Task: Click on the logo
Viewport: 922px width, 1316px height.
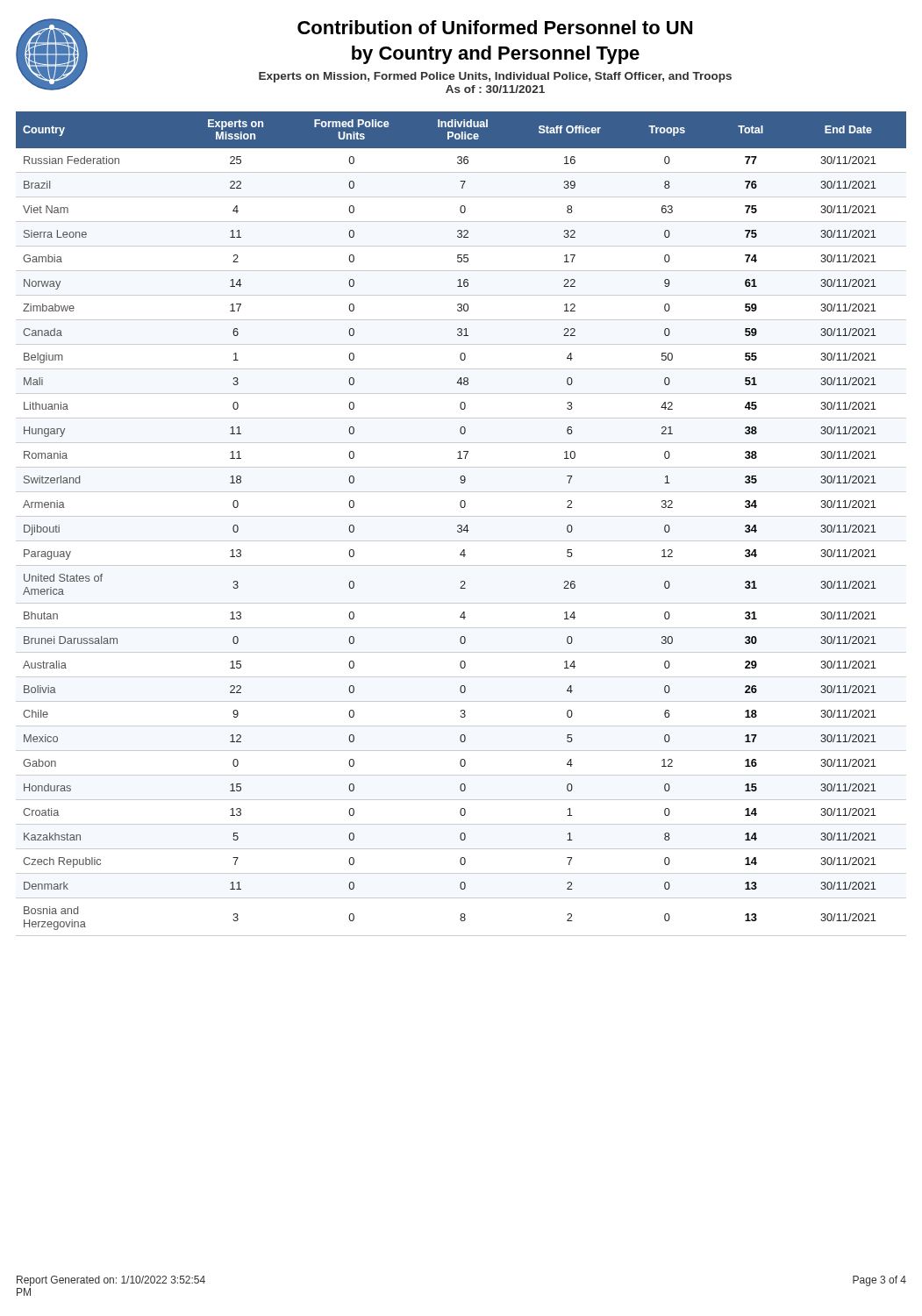Action: point(55,56)
